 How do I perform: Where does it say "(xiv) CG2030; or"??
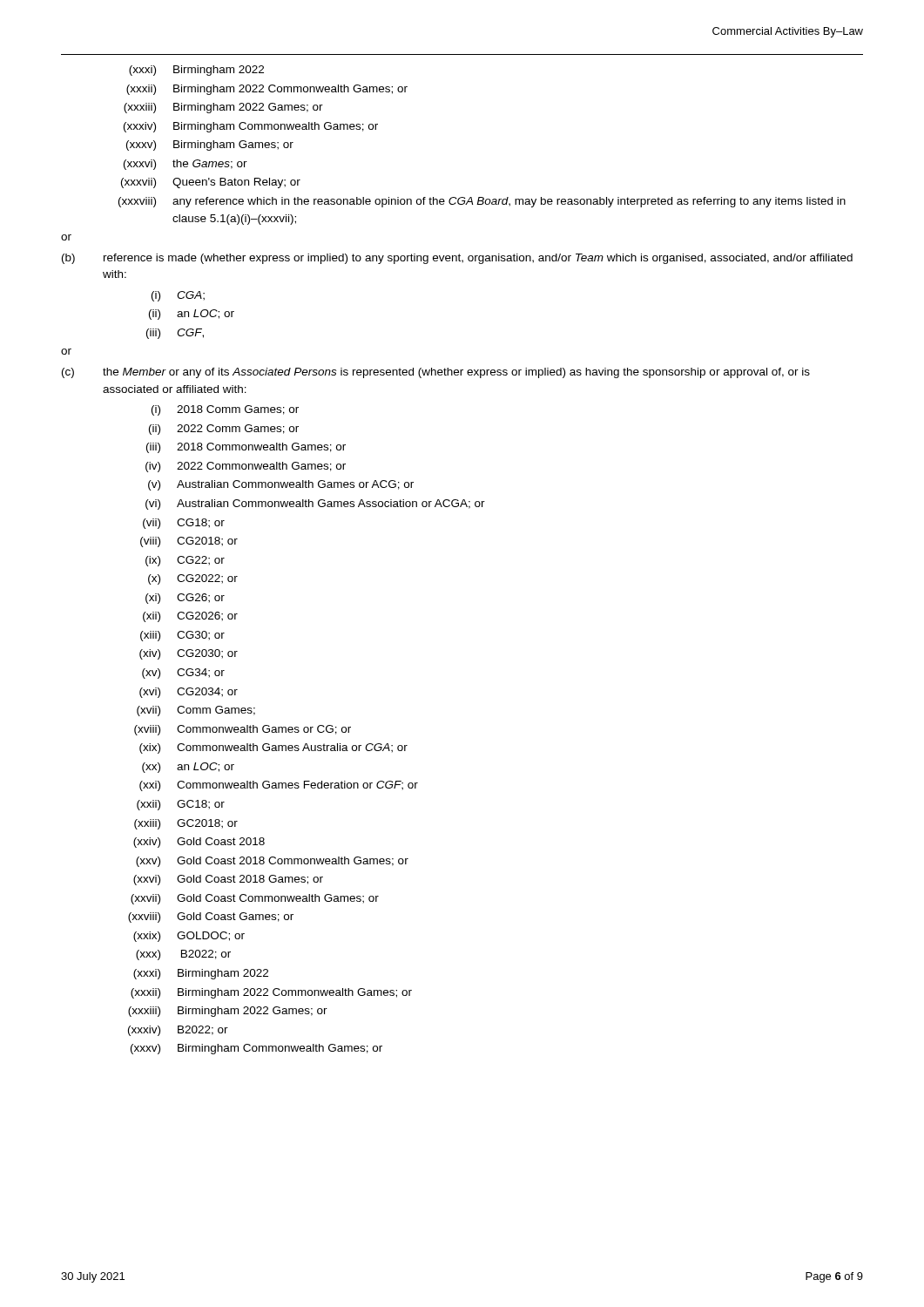189,654
